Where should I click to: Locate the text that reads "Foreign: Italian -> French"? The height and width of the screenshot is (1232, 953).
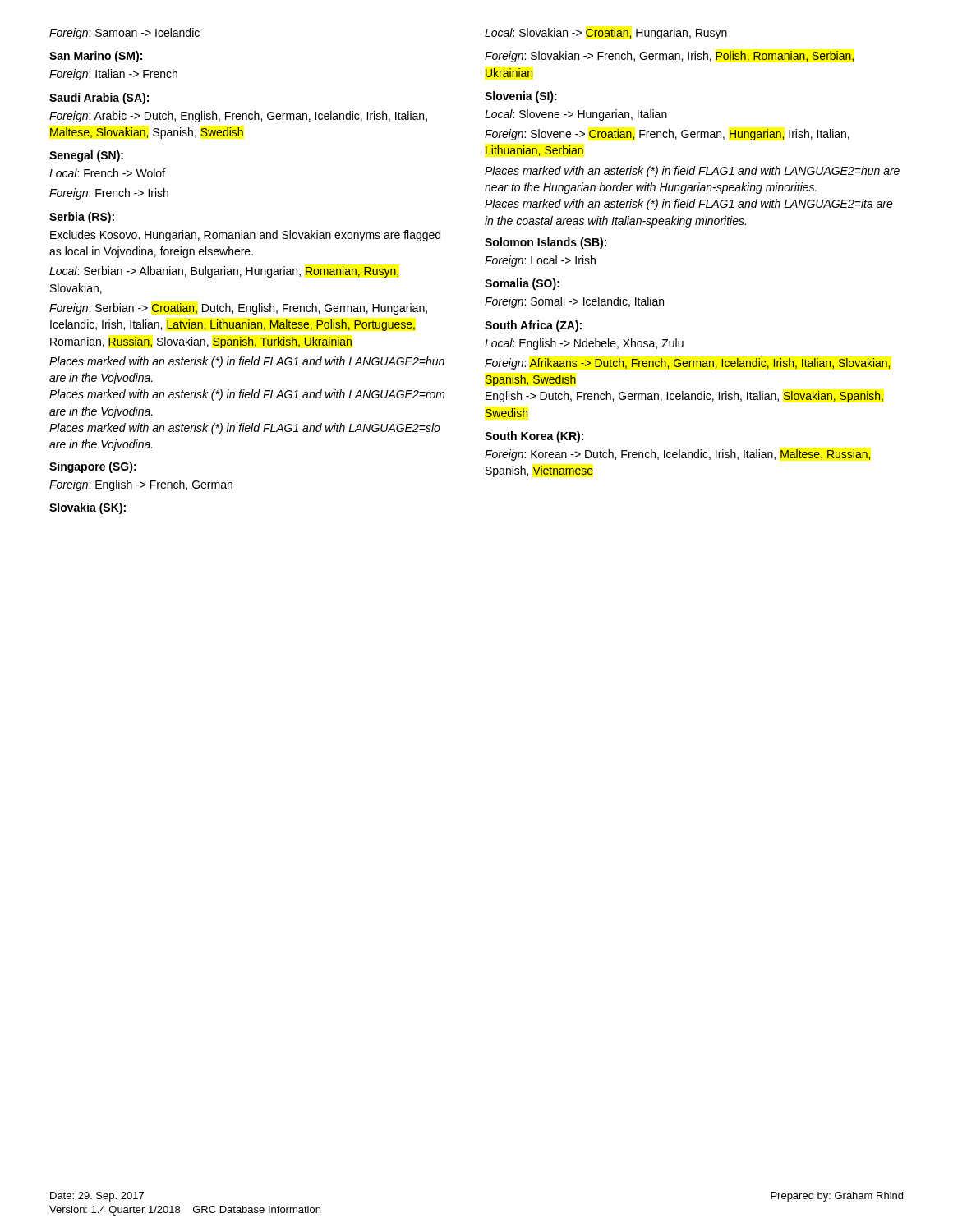[x=114, y=74]
